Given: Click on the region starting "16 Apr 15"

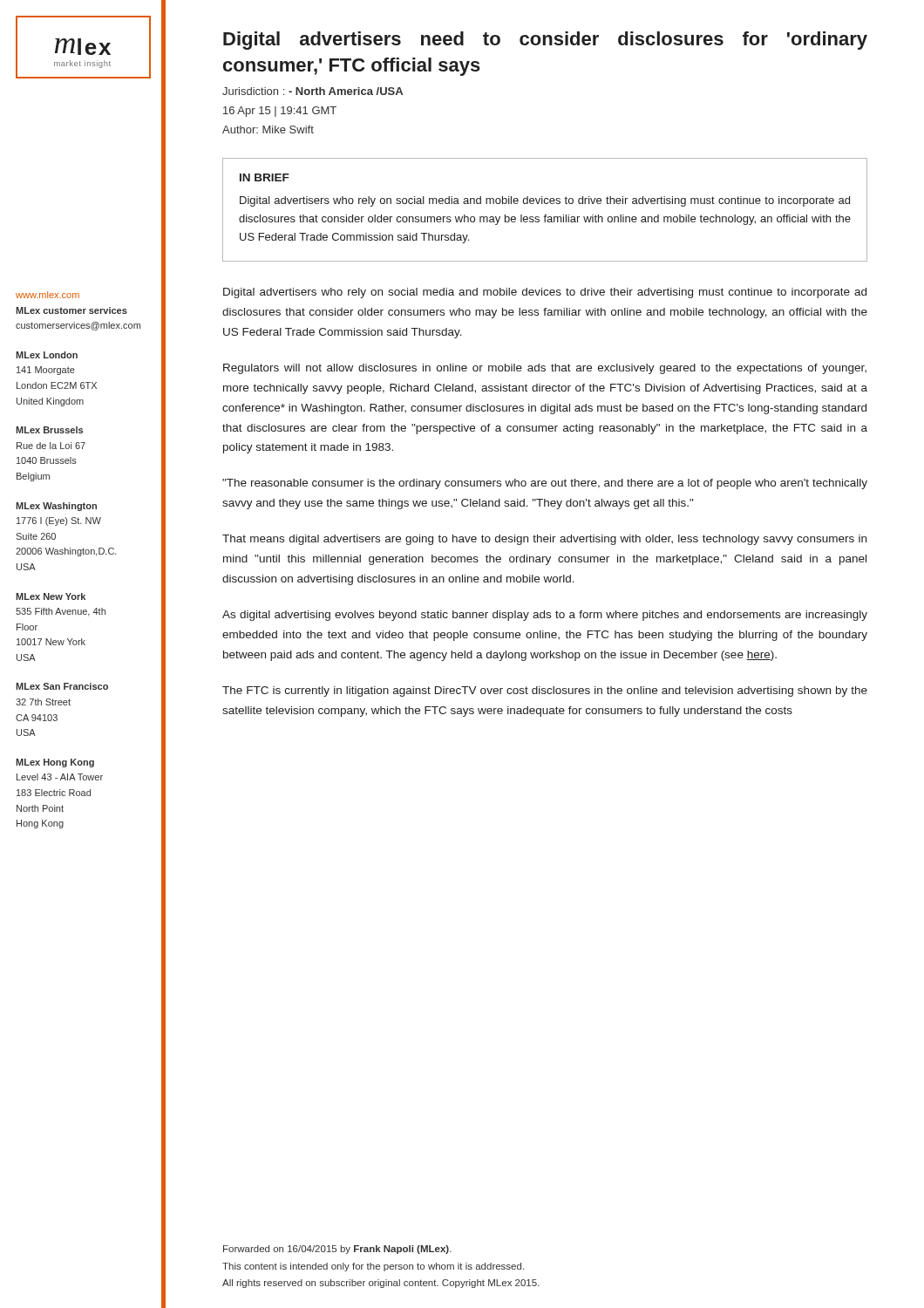Looking at the screenshot, I should (x=280, y=120).
